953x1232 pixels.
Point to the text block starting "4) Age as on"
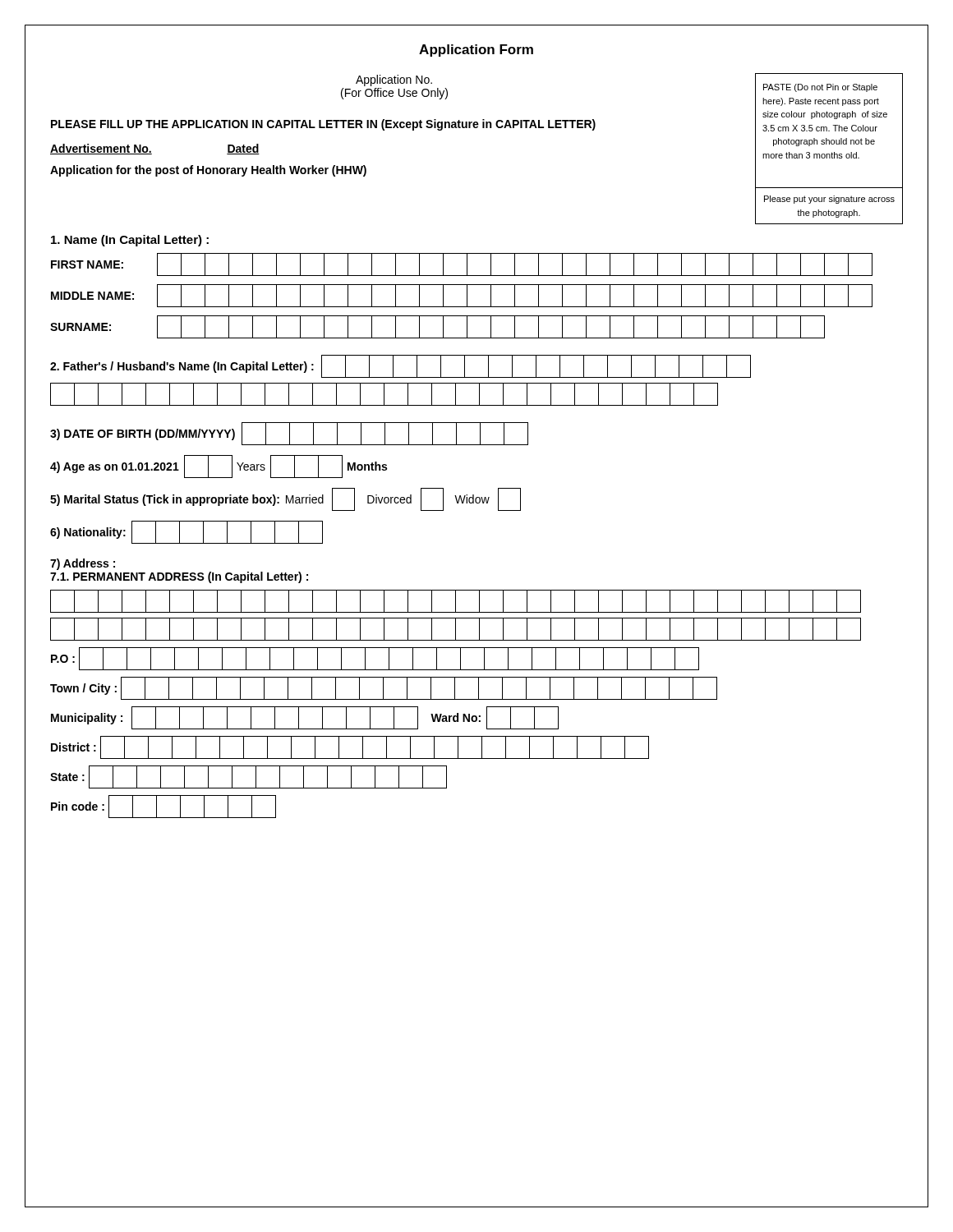(219, 466)
